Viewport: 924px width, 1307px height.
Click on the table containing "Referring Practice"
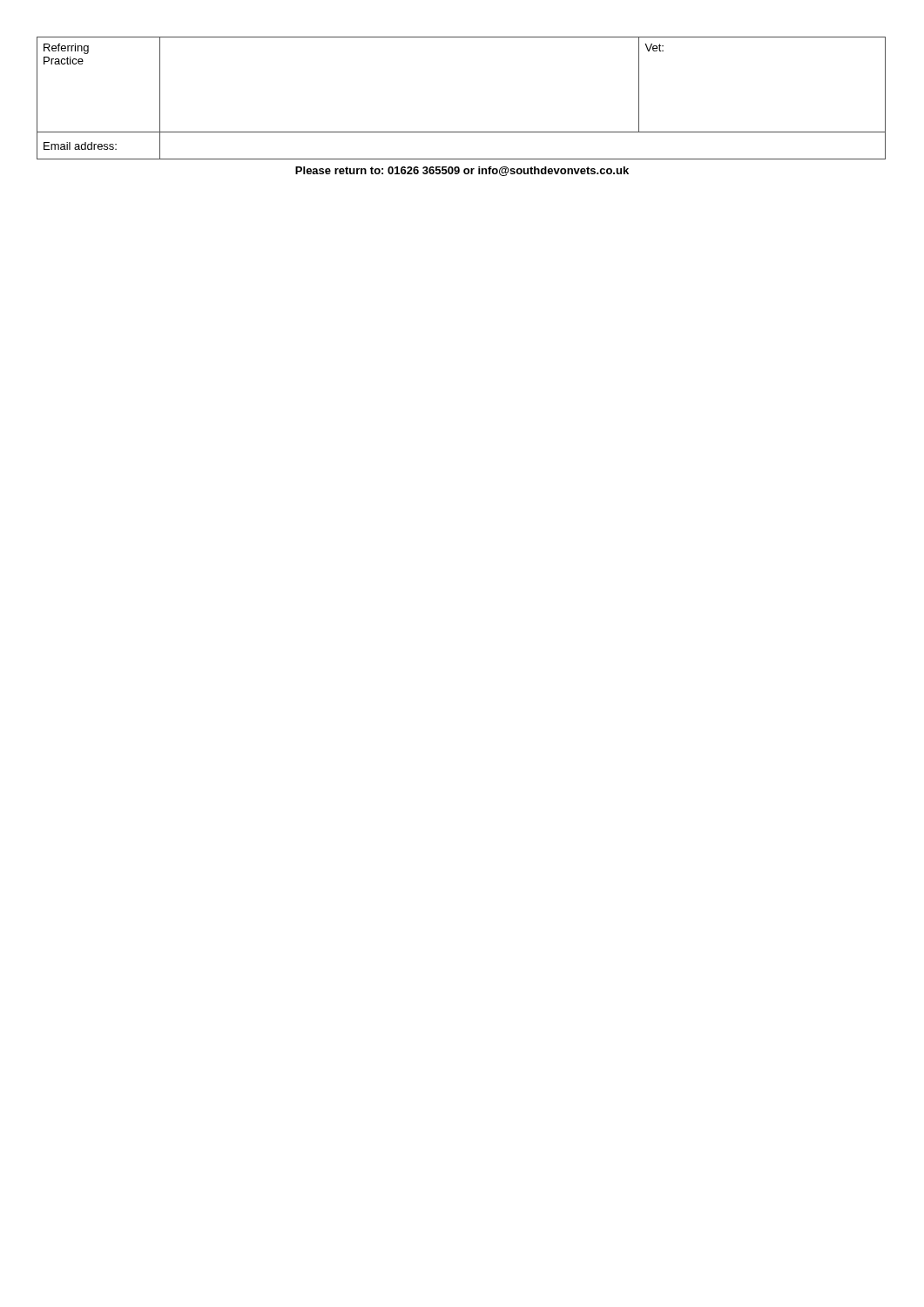click(462, 98)
